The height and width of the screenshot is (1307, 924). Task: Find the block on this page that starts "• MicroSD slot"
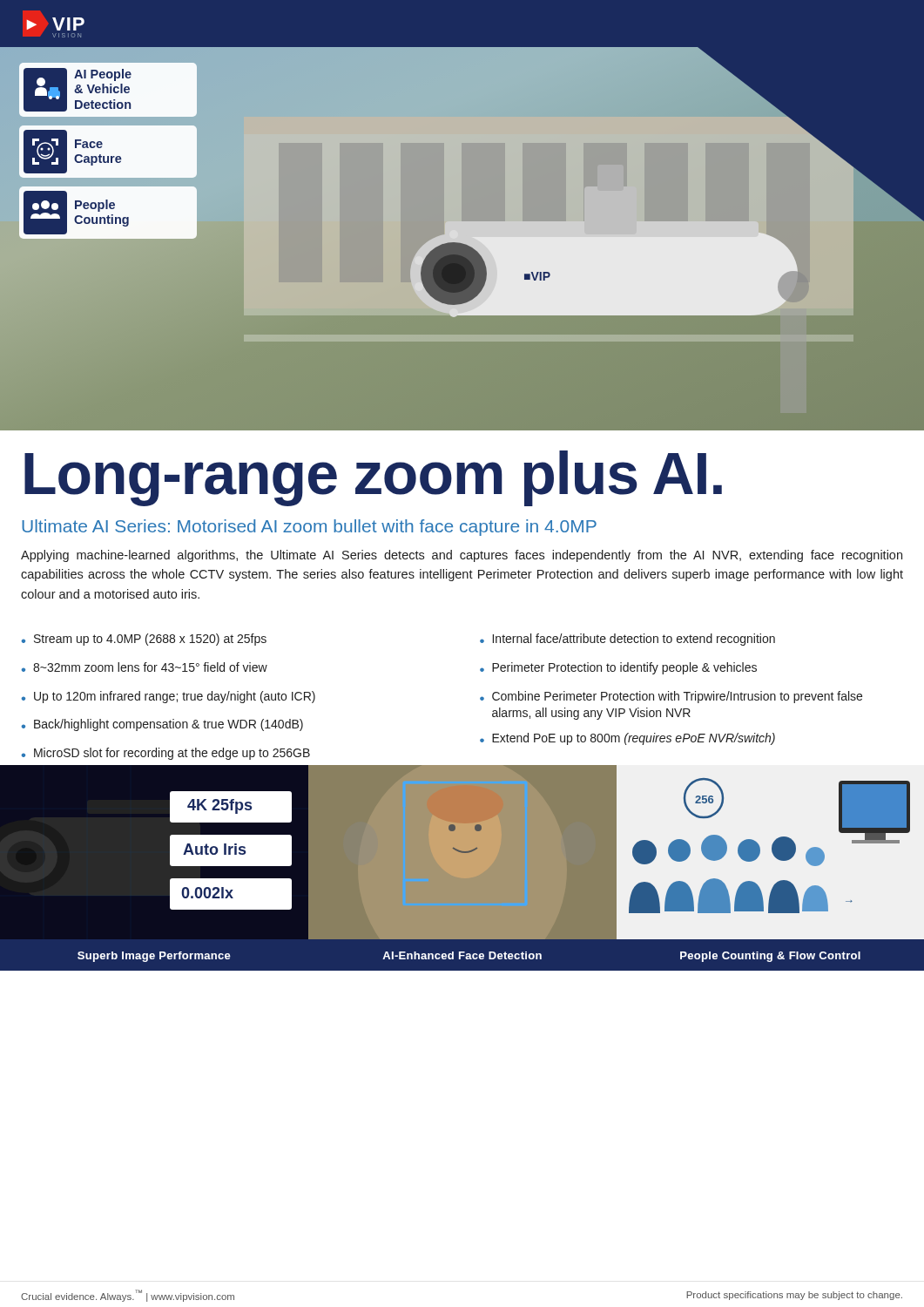click(x=166, y=756)
